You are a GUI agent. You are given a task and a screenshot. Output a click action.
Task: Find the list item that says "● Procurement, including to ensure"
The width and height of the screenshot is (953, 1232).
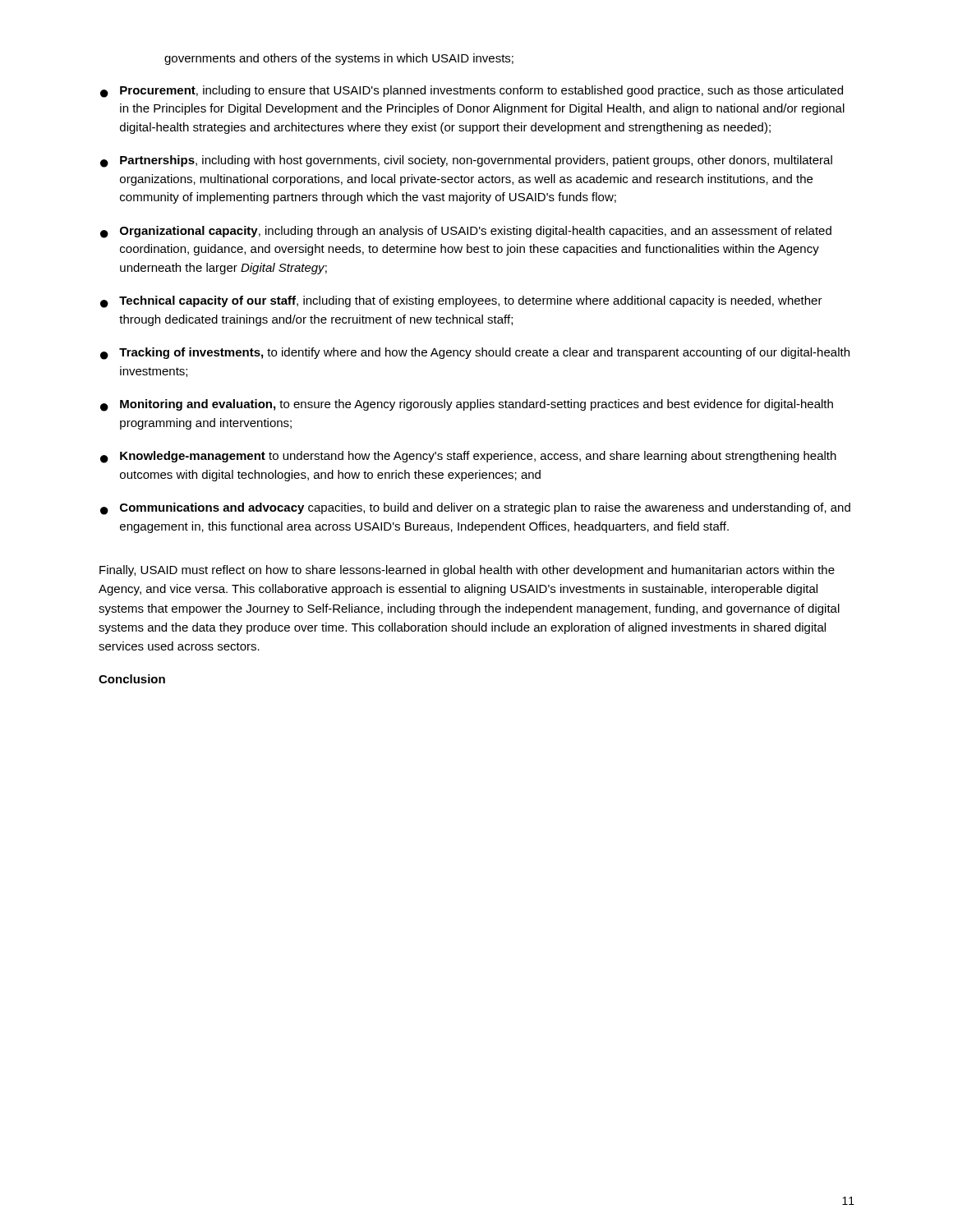click(476, 109)
